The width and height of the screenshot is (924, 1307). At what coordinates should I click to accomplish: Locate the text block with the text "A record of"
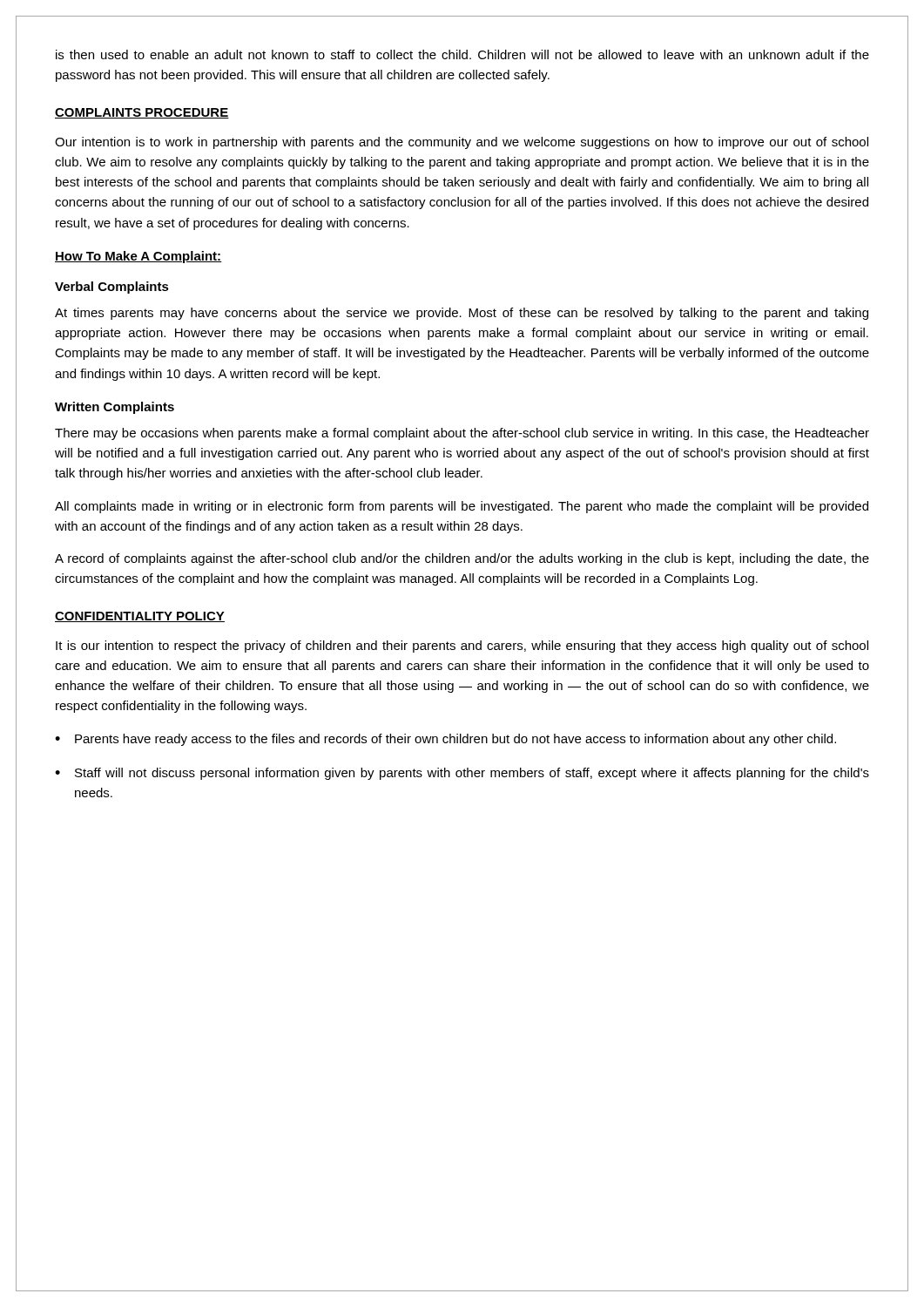[462, 568]
